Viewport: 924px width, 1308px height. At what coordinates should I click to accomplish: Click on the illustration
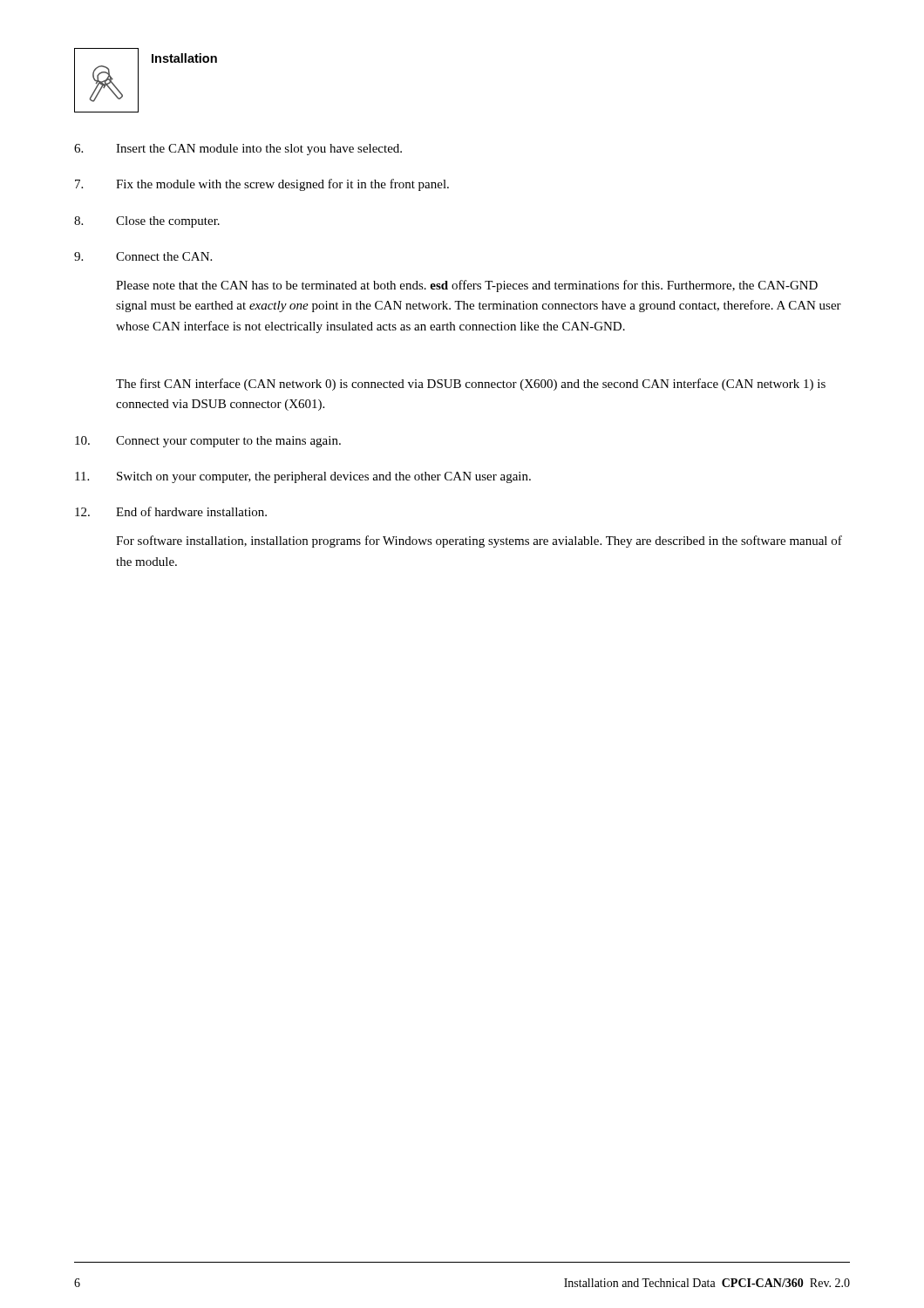click(x=106, y=80)
